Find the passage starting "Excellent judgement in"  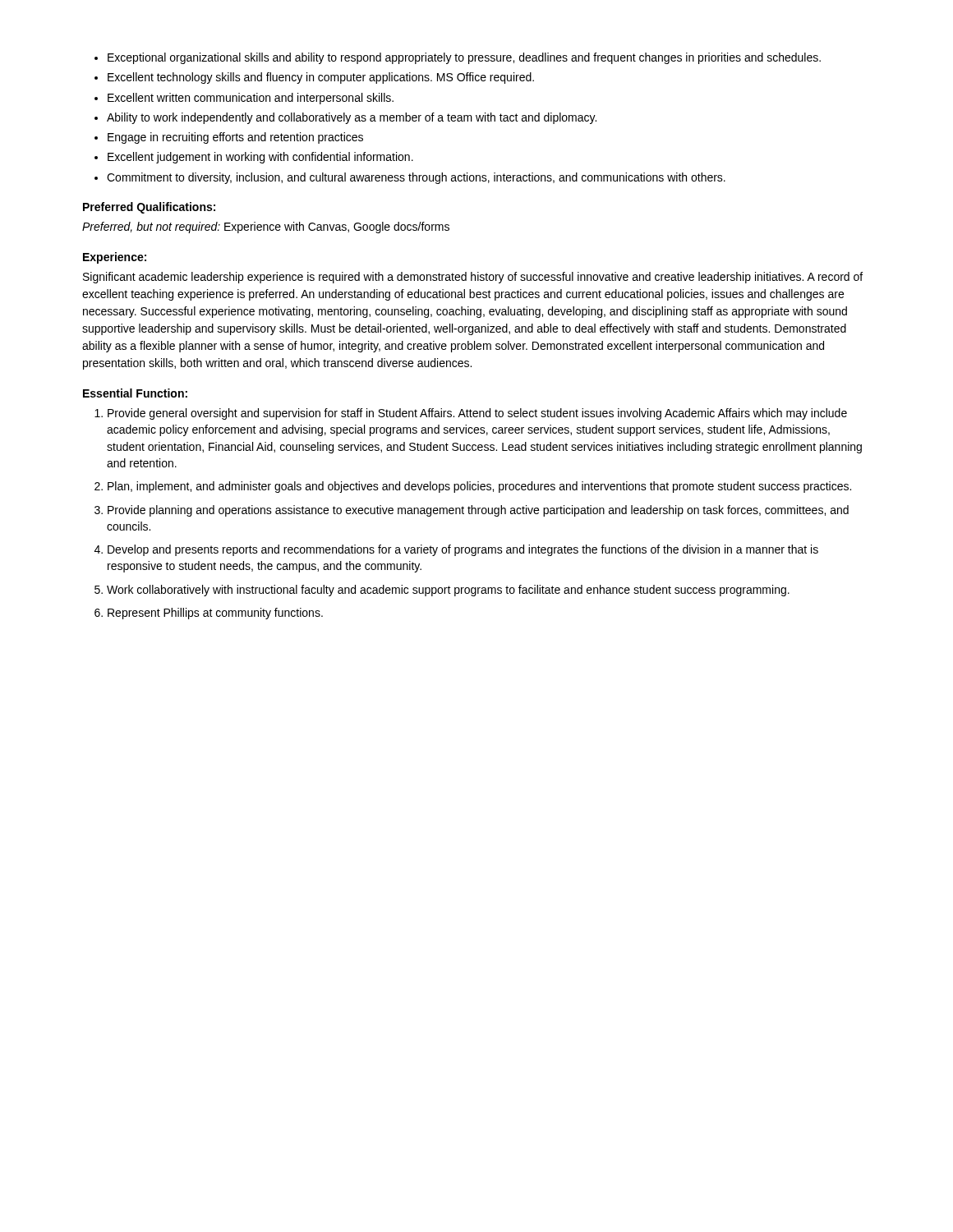[260, 158]
